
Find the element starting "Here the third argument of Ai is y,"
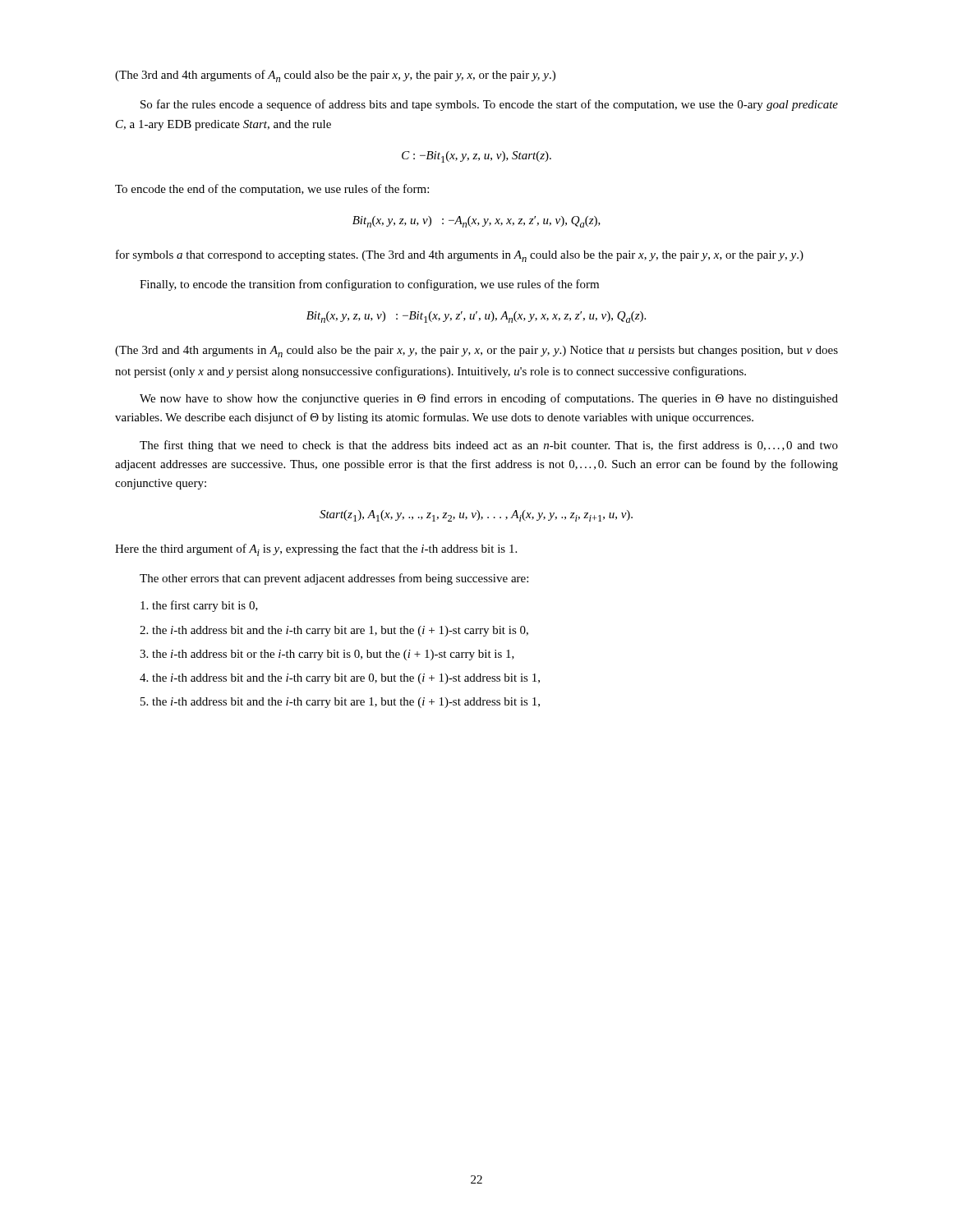click(316, 550)
